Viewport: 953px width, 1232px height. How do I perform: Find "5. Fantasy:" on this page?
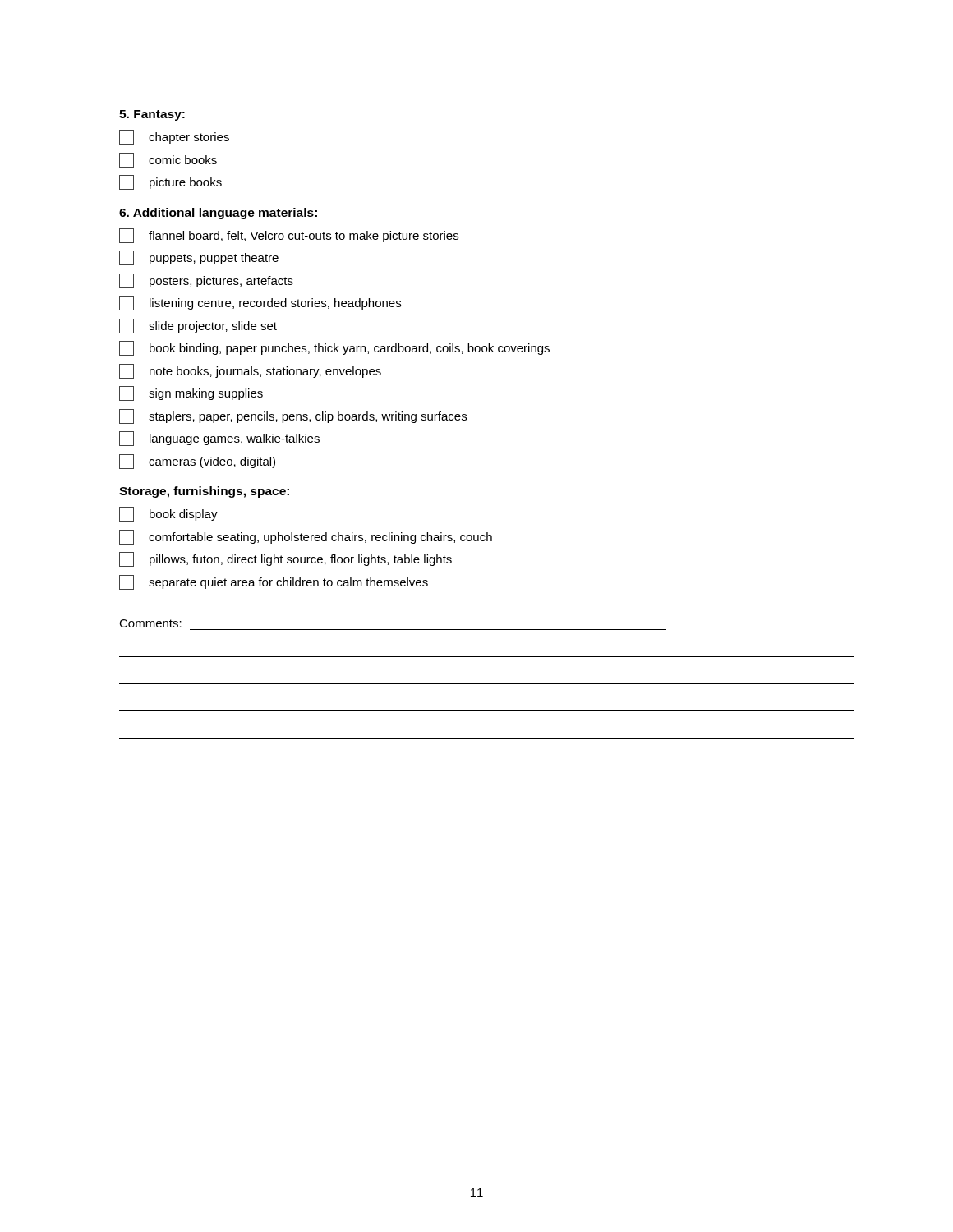(x=152, y=114)
